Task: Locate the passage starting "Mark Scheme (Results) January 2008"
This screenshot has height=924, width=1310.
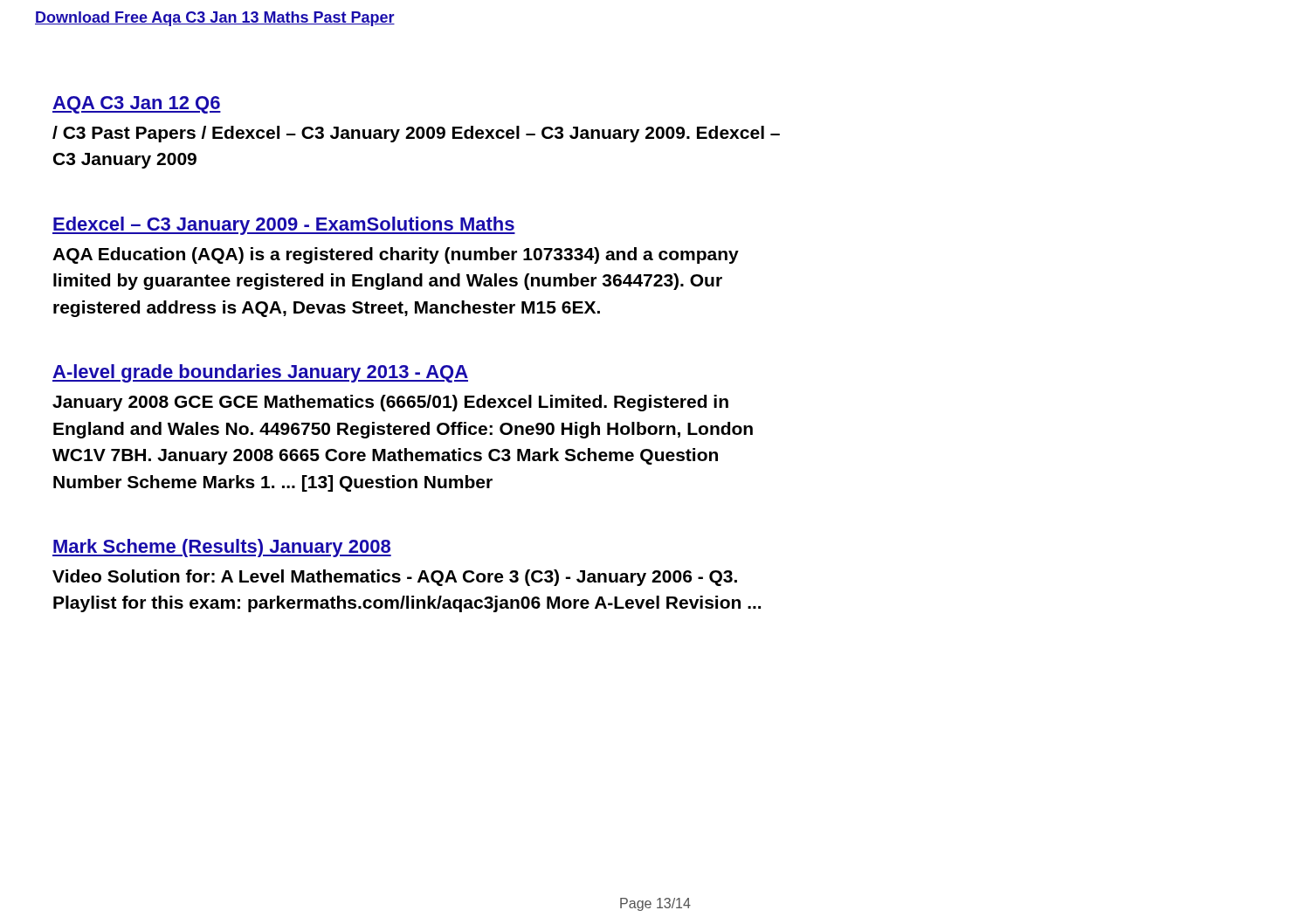Action: coord(222,546)
